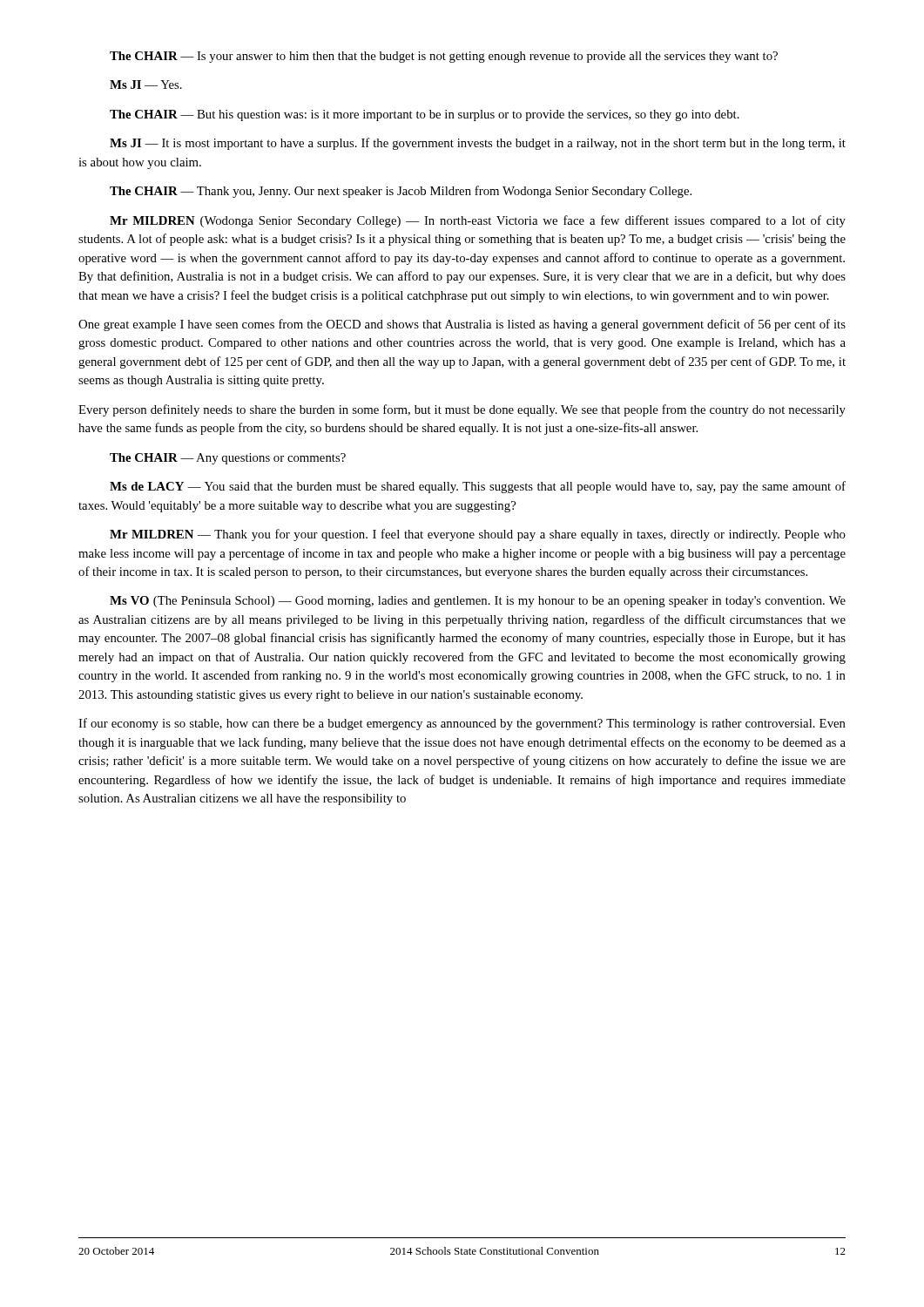Select the text block containing "The CHAIR — But his"
Image resolution: width=924 pixels, height=1307 pixels.
point(462,115)
